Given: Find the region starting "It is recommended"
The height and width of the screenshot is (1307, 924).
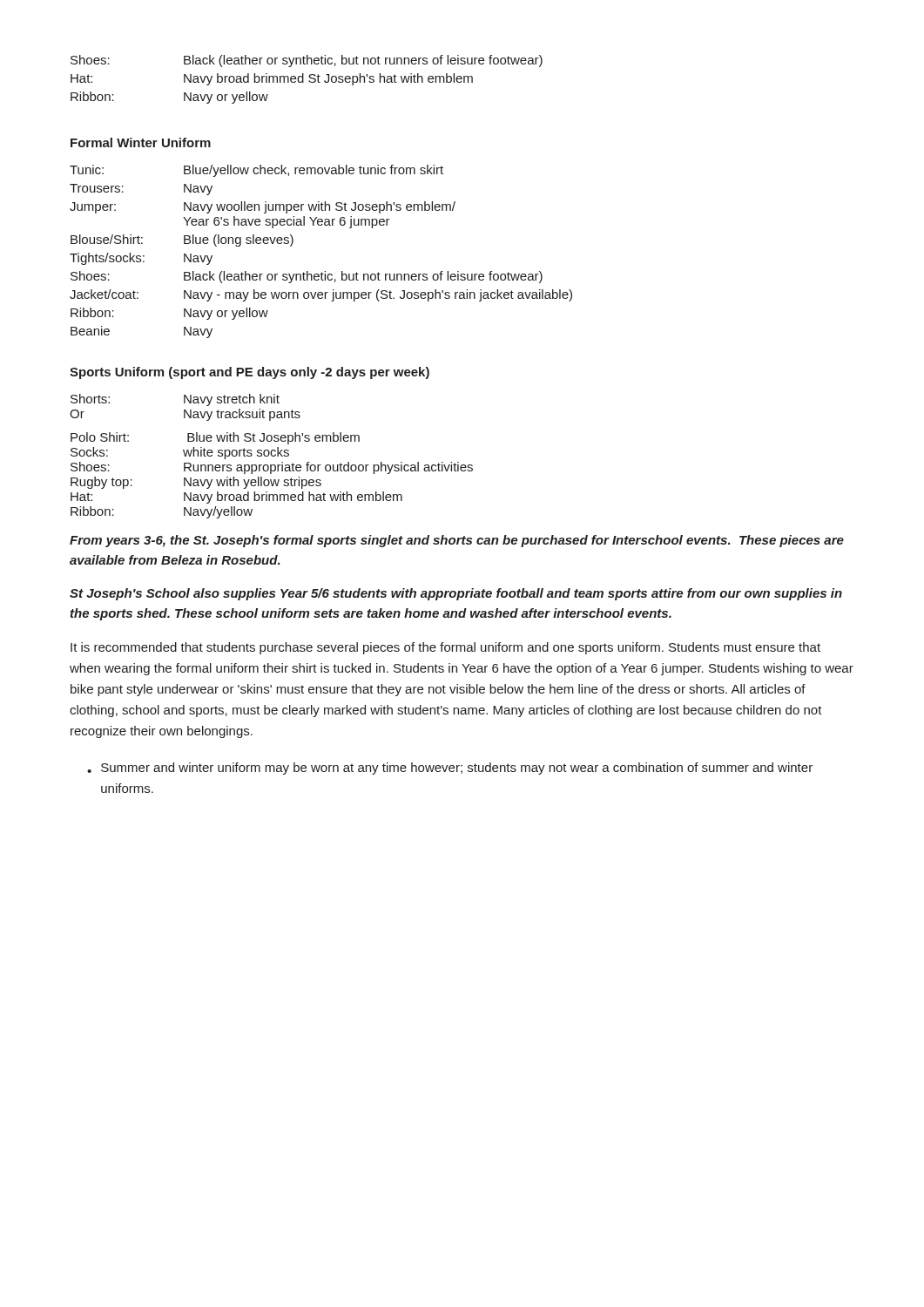Looking at the screenshot, I should coord(461,689).
